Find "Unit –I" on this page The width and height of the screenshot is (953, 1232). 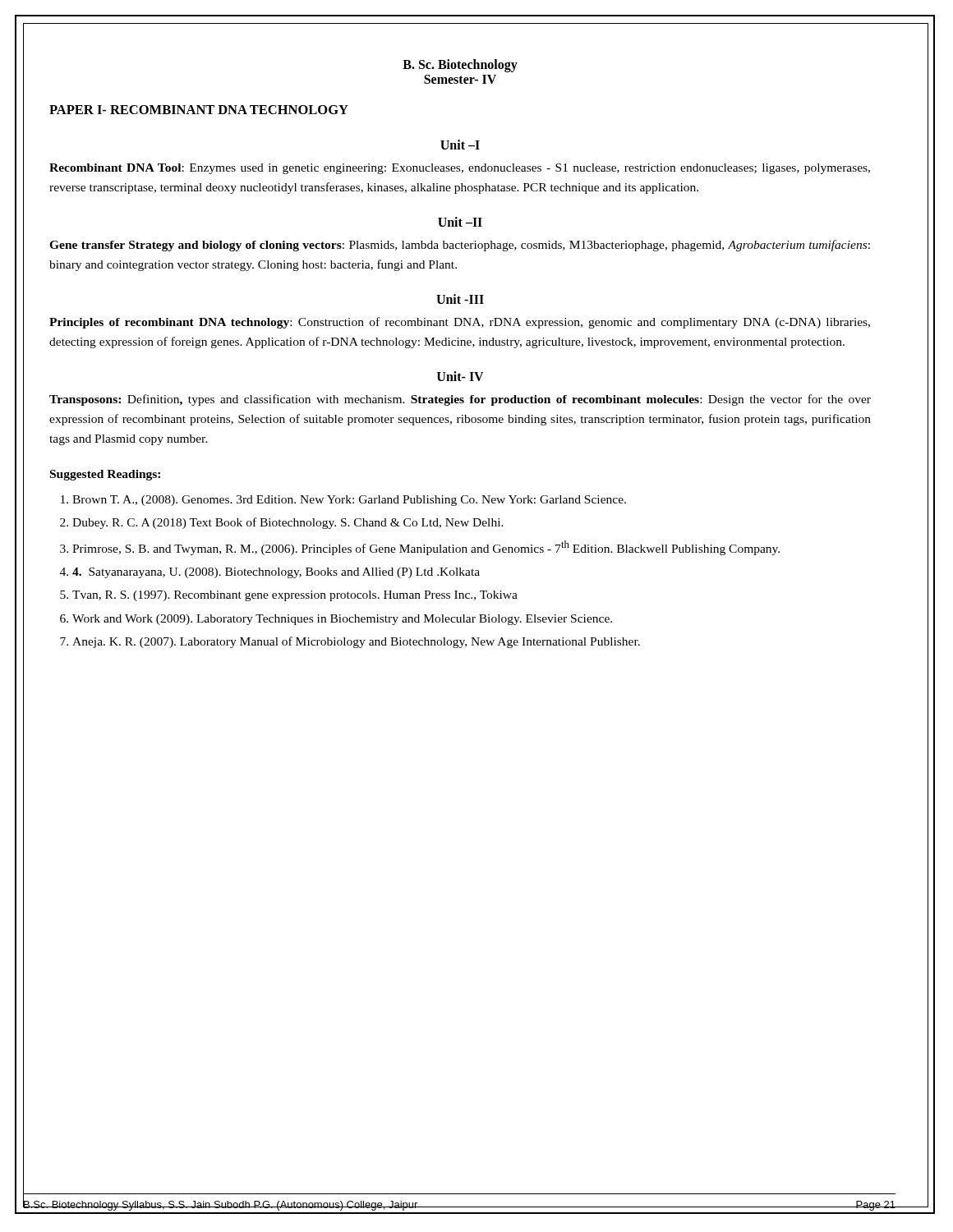[x=460, y=145]
